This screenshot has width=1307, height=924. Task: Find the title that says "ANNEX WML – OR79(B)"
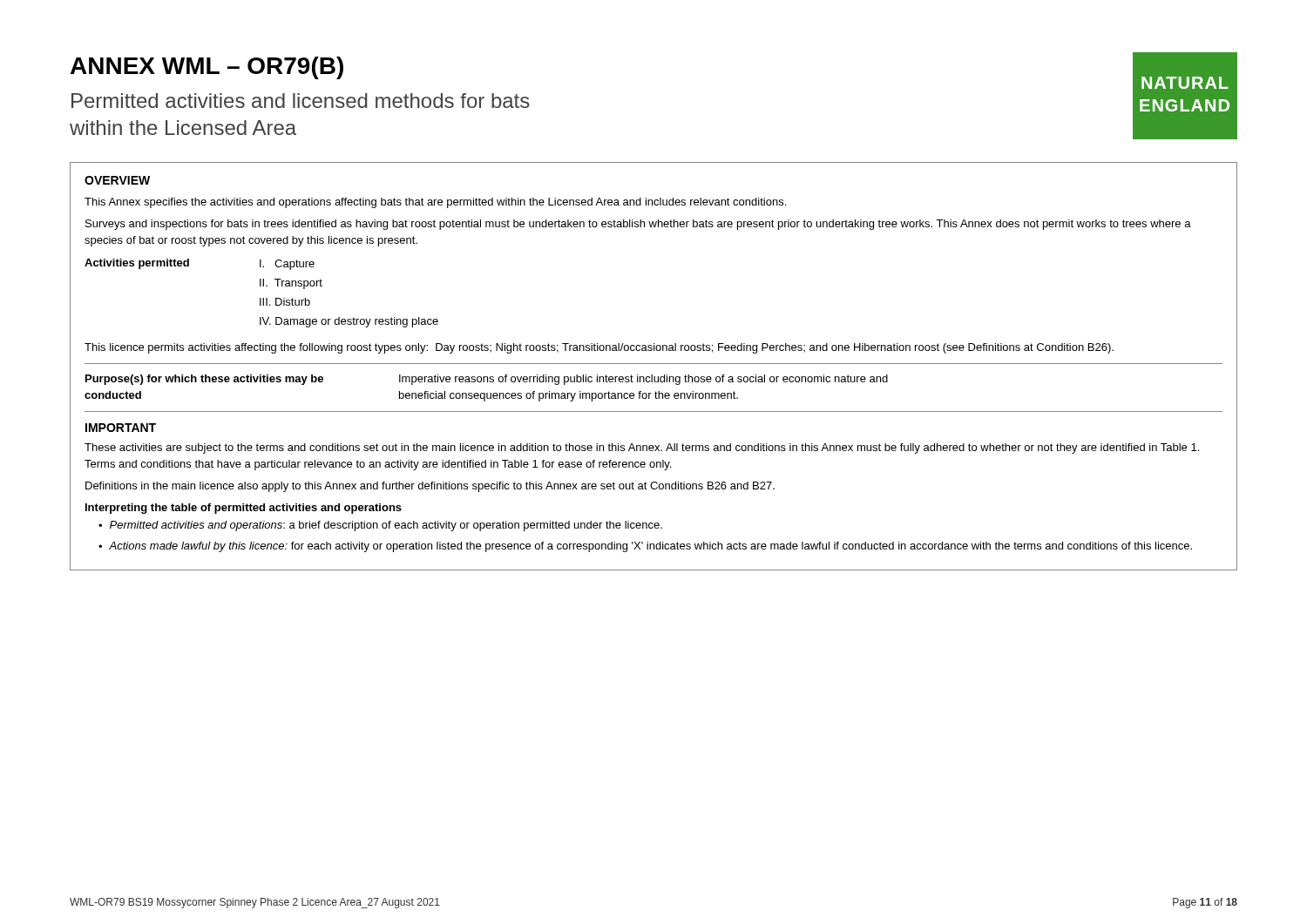(207, 66)
